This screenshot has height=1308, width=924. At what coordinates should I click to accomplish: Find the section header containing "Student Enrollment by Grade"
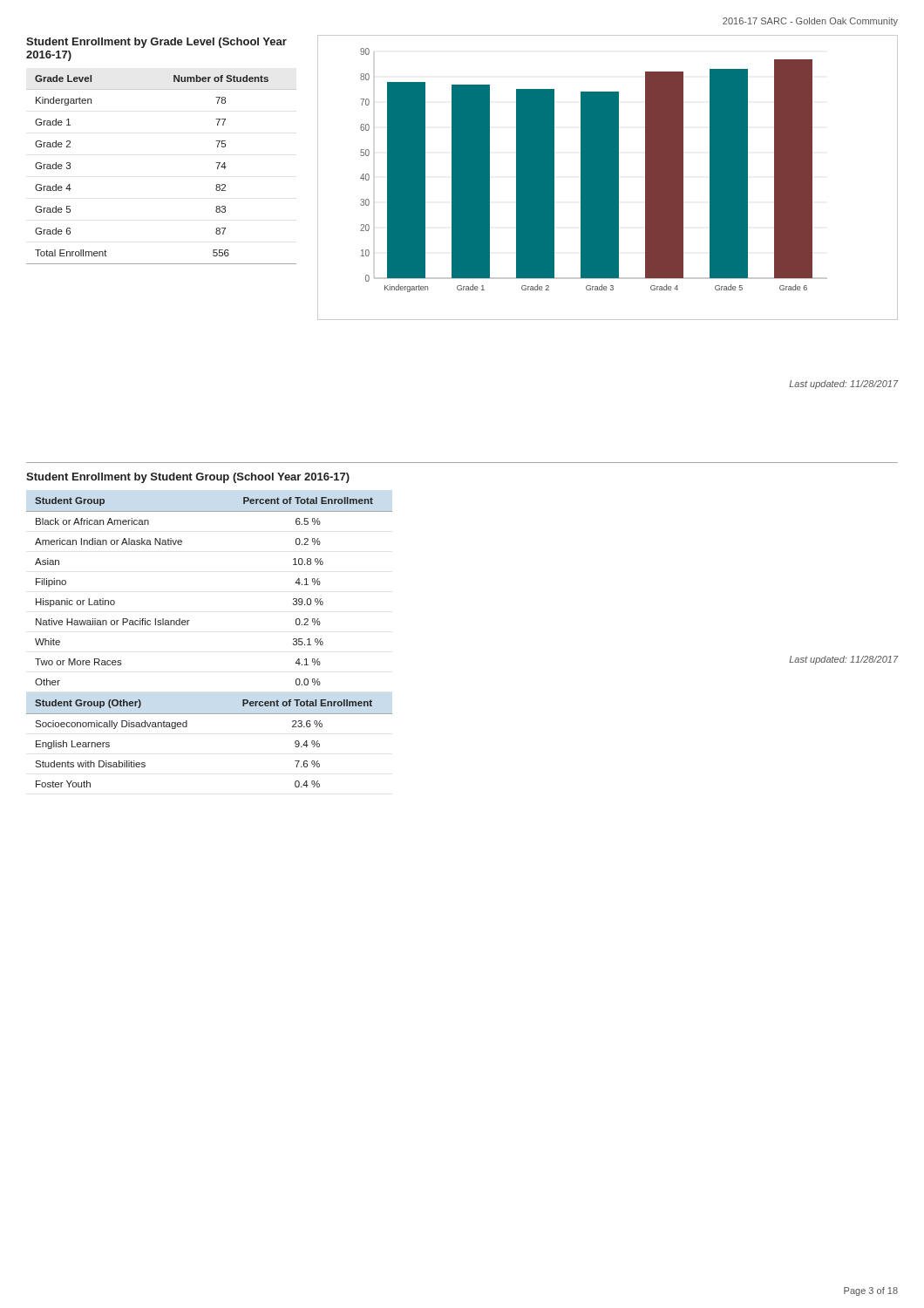[x=156, y=48]
